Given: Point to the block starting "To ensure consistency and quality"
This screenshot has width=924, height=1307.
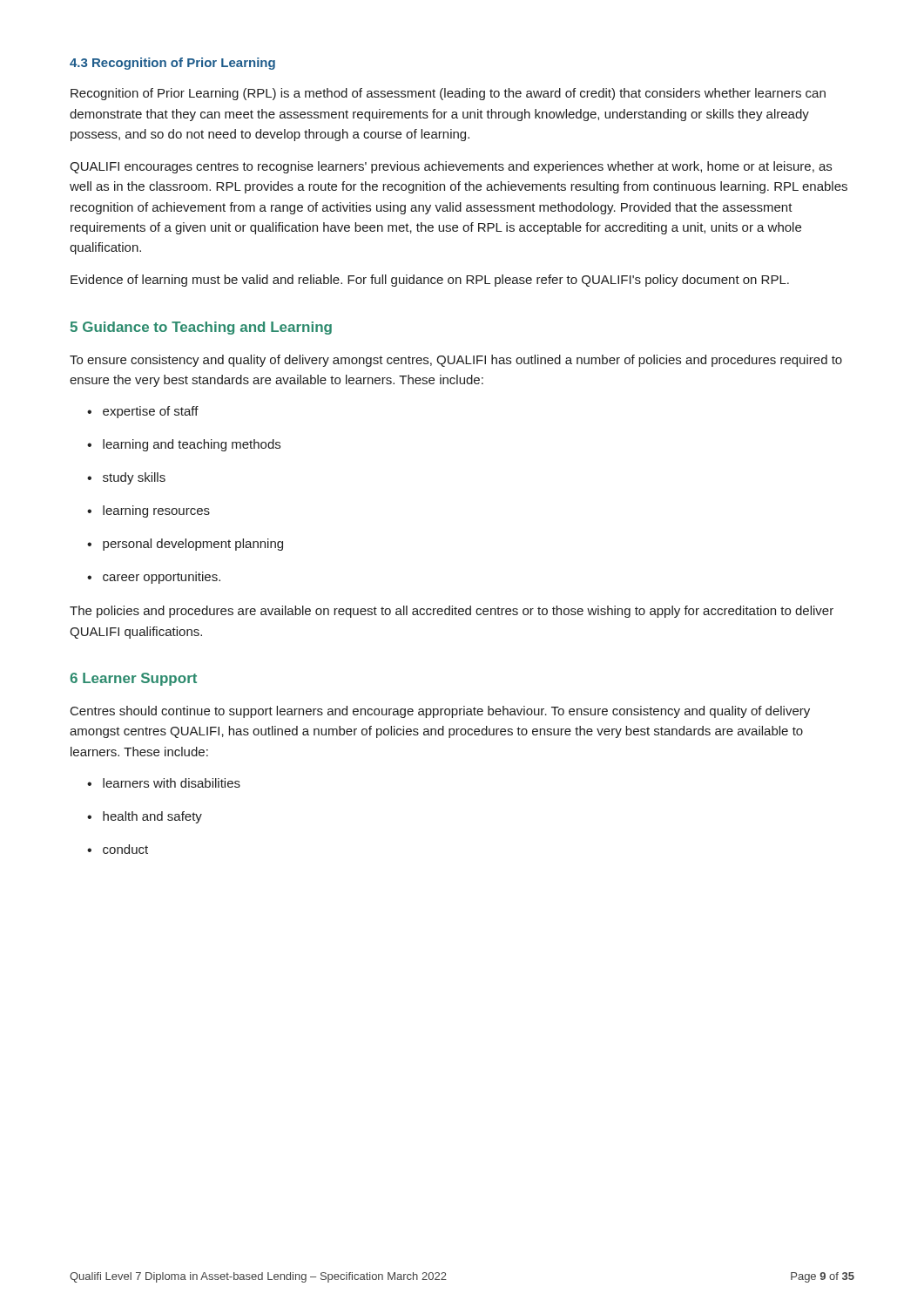Looking at the screenshot, I should (462, 369).
